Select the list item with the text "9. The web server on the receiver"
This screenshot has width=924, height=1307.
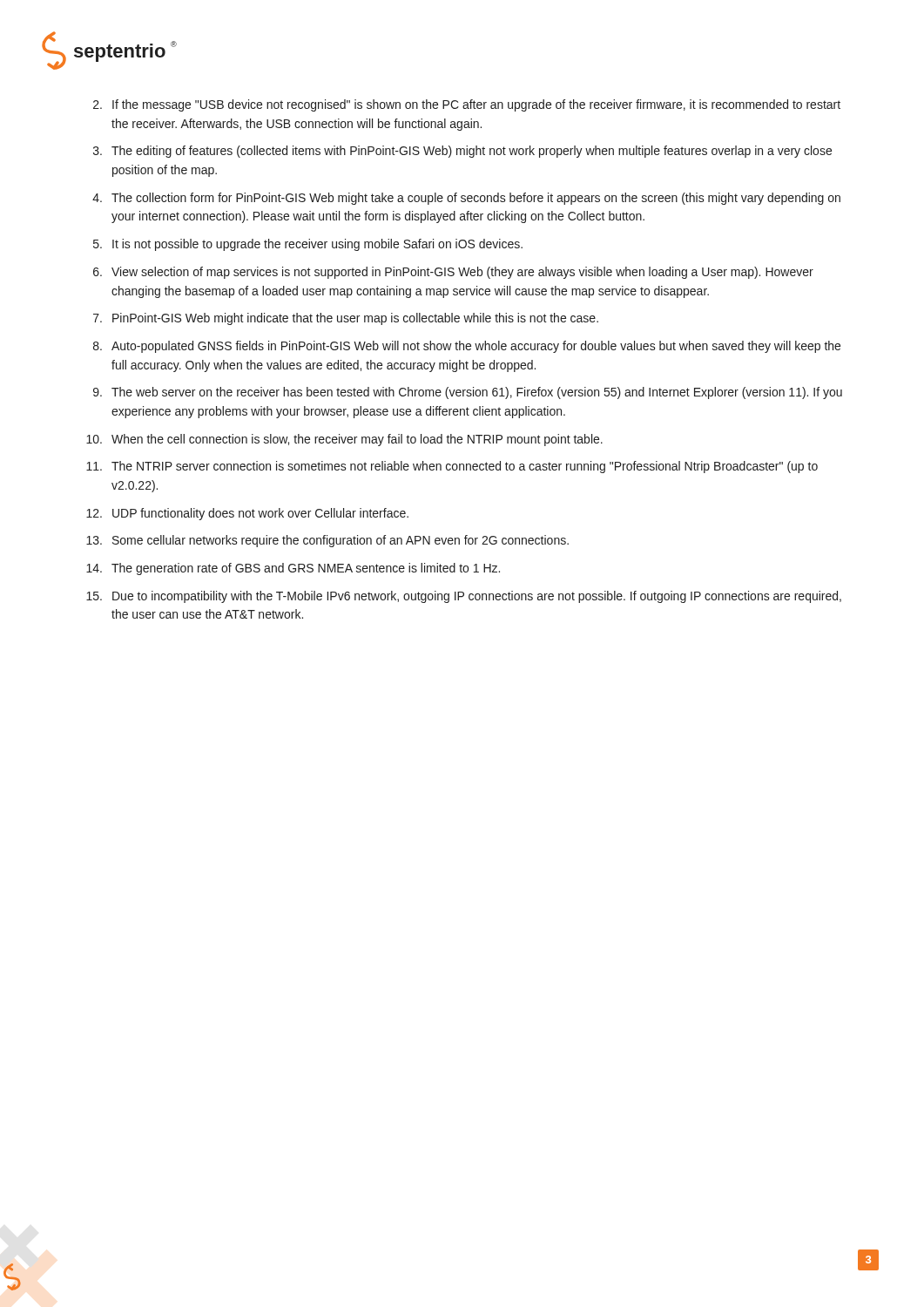pyautogui.click(x=462, y=402)
